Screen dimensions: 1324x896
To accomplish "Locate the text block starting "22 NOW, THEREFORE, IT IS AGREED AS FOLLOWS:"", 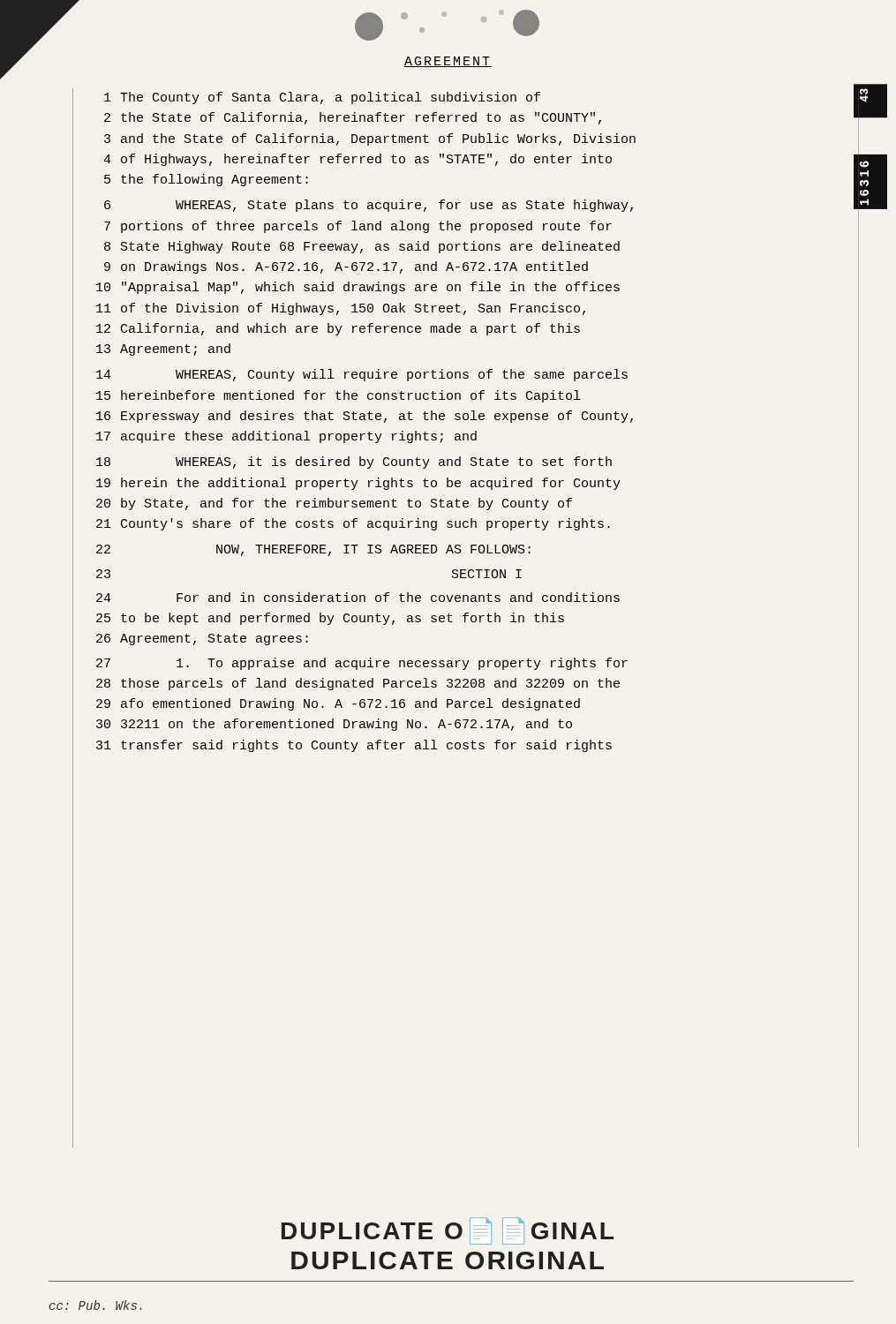I will [x=467, y=551].
